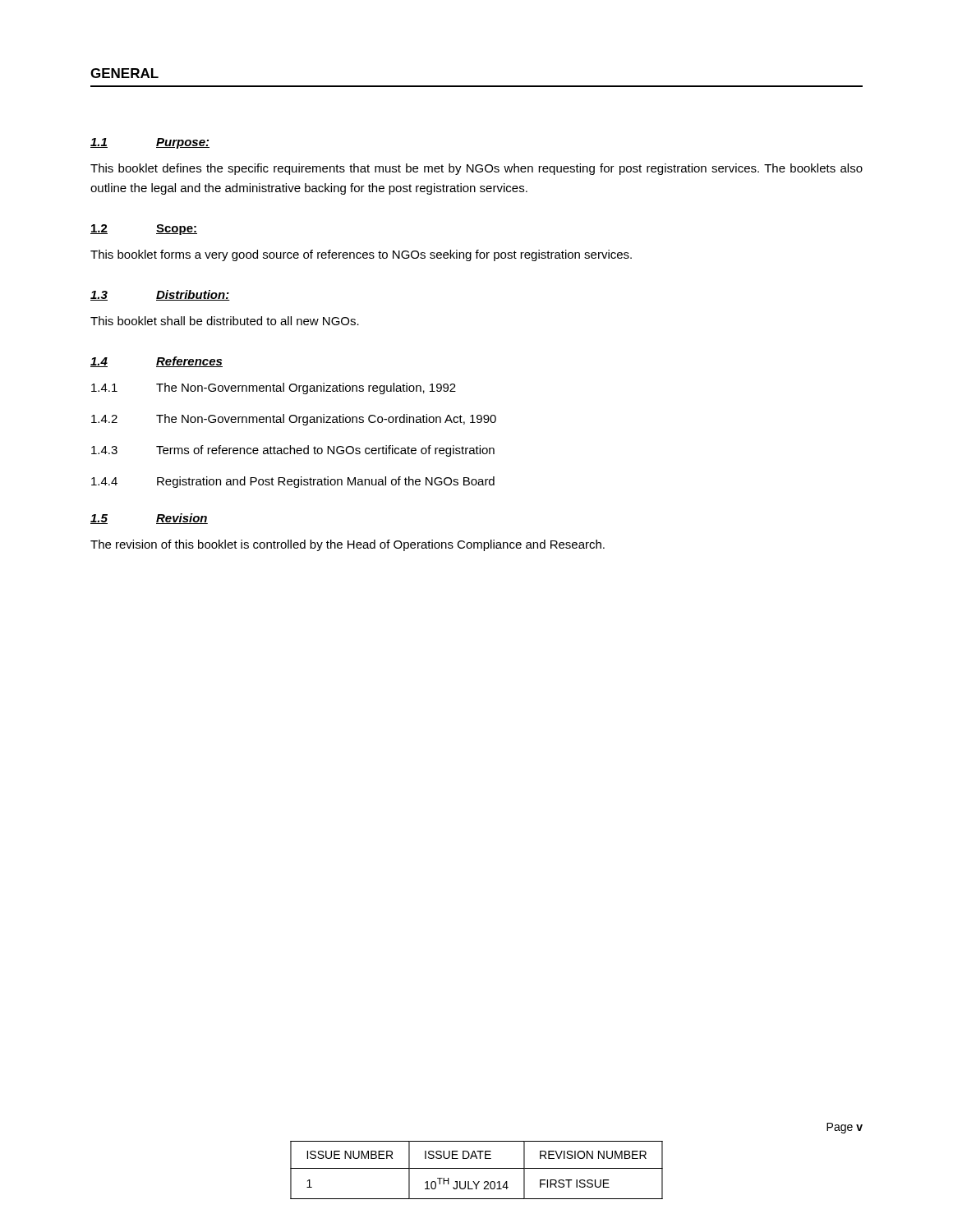Find "4.1 The Non-Governmental Organizations regulation, 1992" on this page
This screenshot has height=1232, width=953.
[x=274, y=388]
